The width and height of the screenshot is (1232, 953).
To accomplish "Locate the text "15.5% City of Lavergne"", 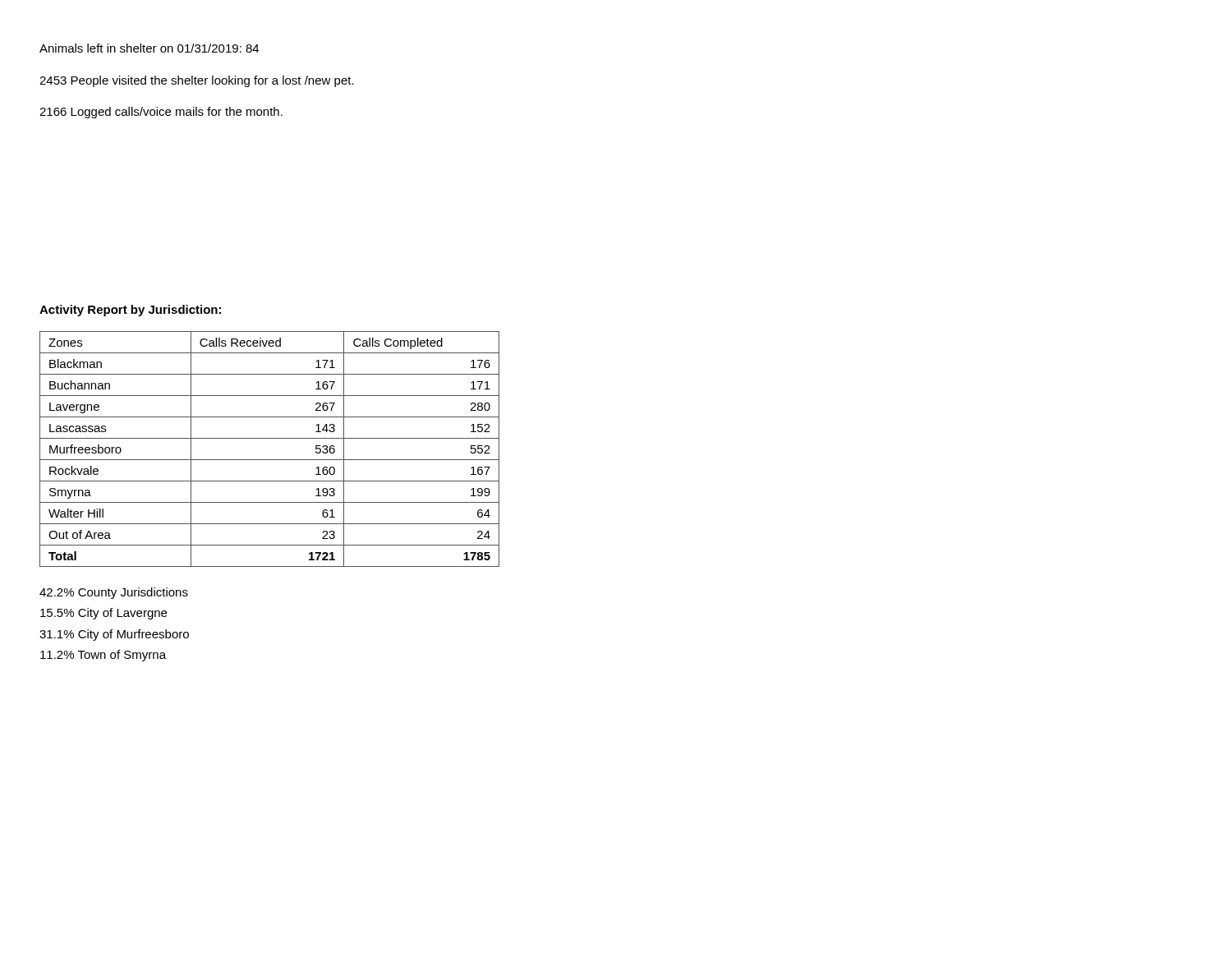I will click(103, 612).
